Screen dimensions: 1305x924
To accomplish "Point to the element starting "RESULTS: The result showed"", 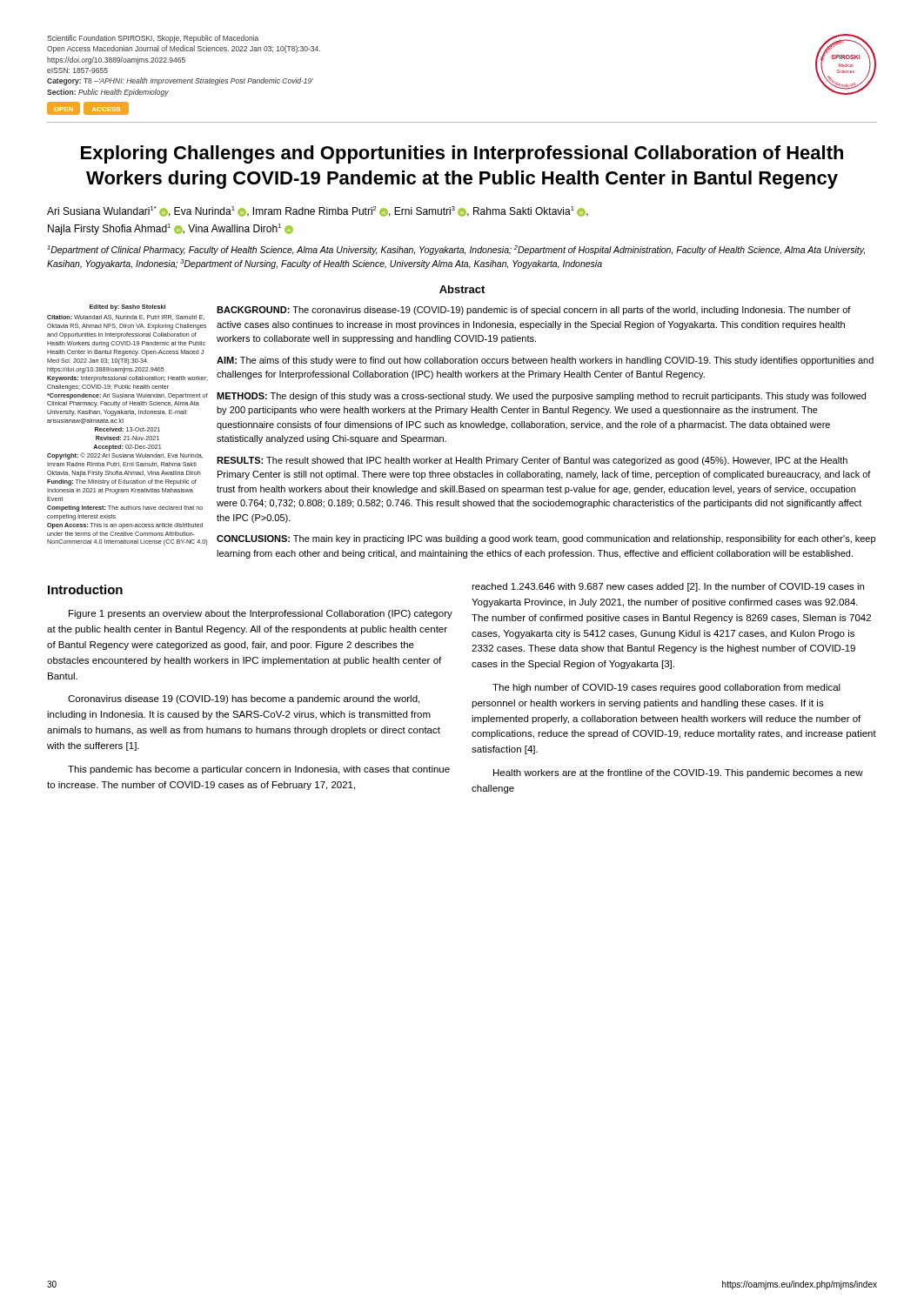I will coord(544,489).
